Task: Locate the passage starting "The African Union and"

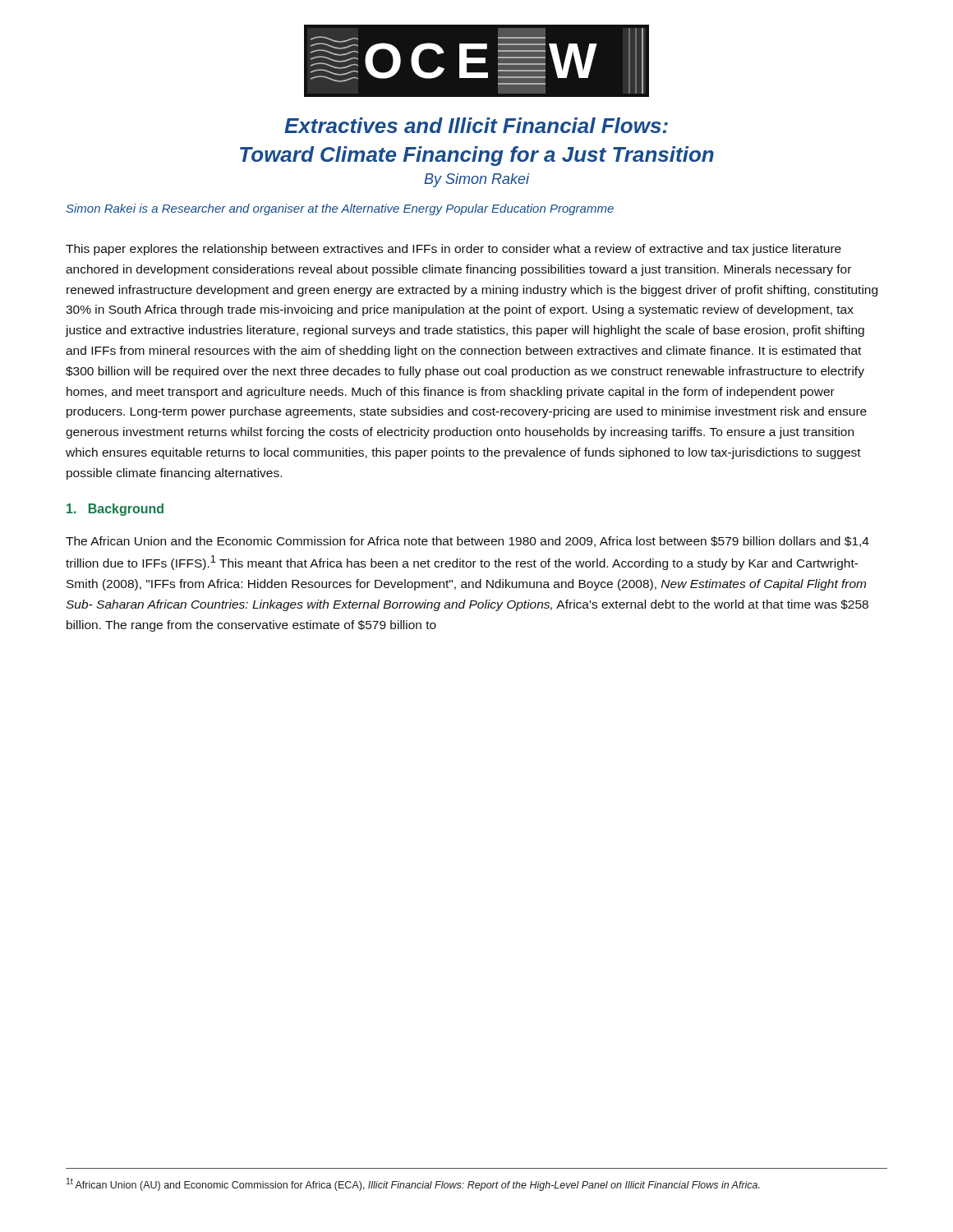Action: [x=467, y=582]
